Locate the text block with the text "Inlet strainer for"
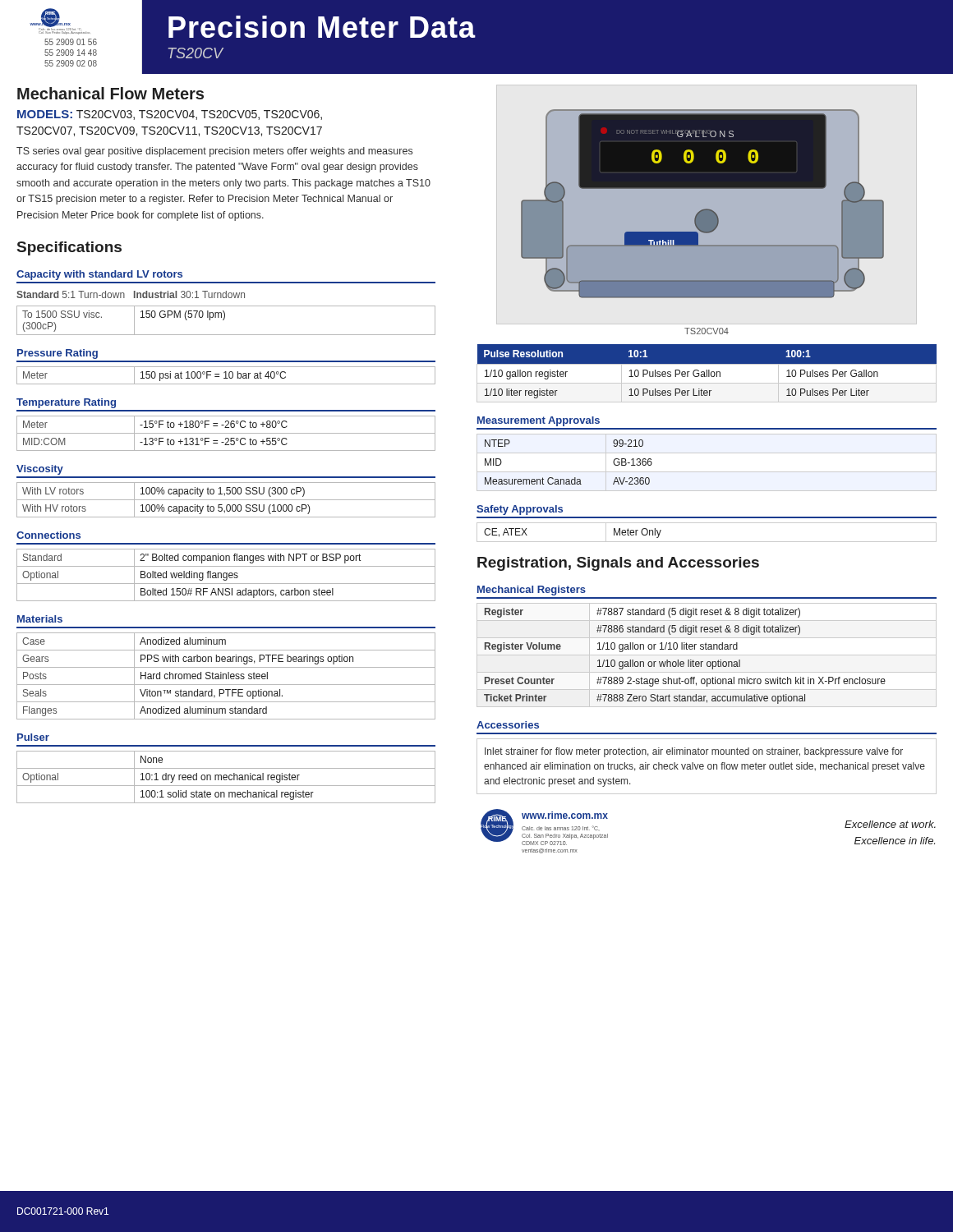The image size is (953, 1232). [707, 766]
